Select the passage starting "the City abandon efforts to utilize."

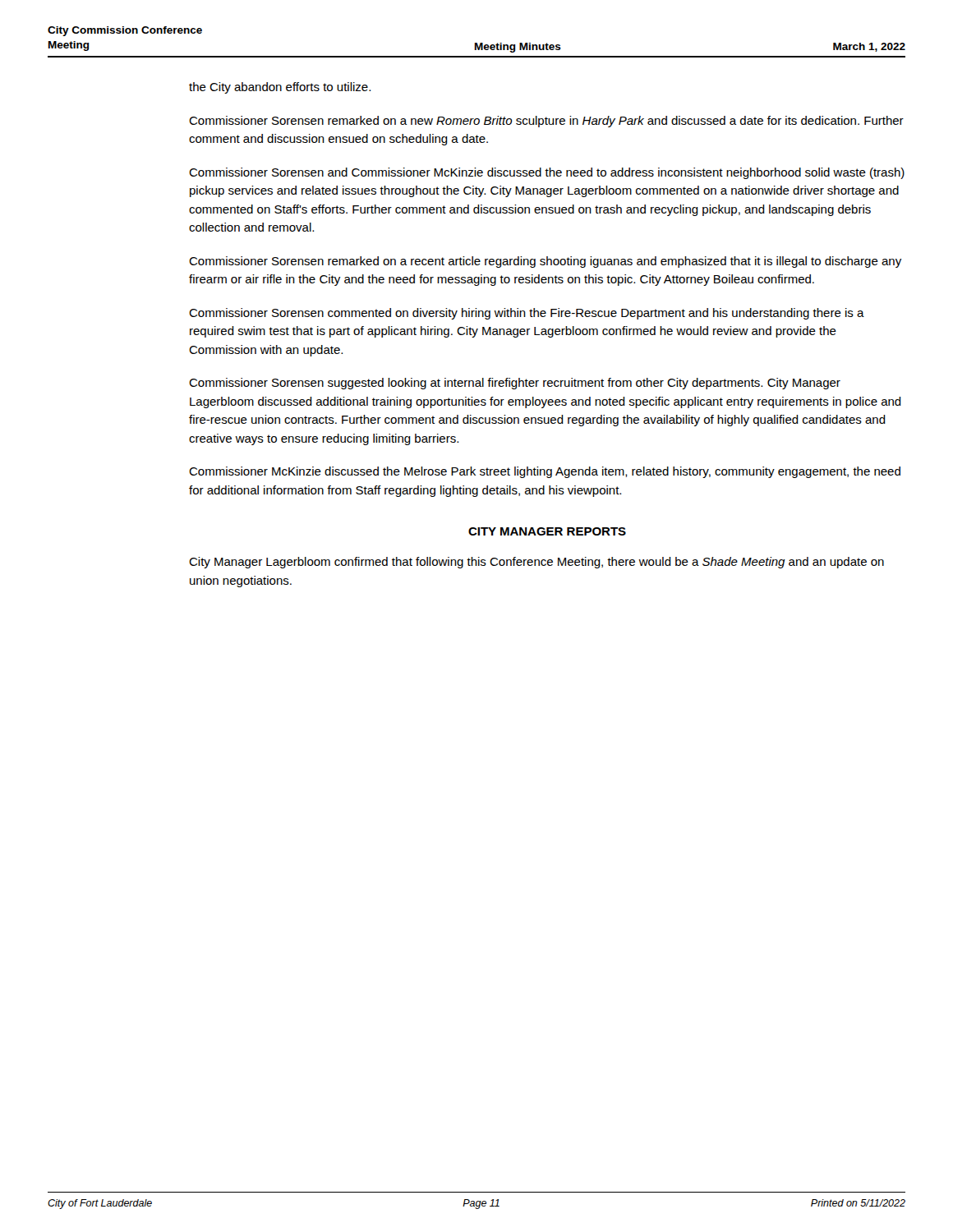(280, 87)
